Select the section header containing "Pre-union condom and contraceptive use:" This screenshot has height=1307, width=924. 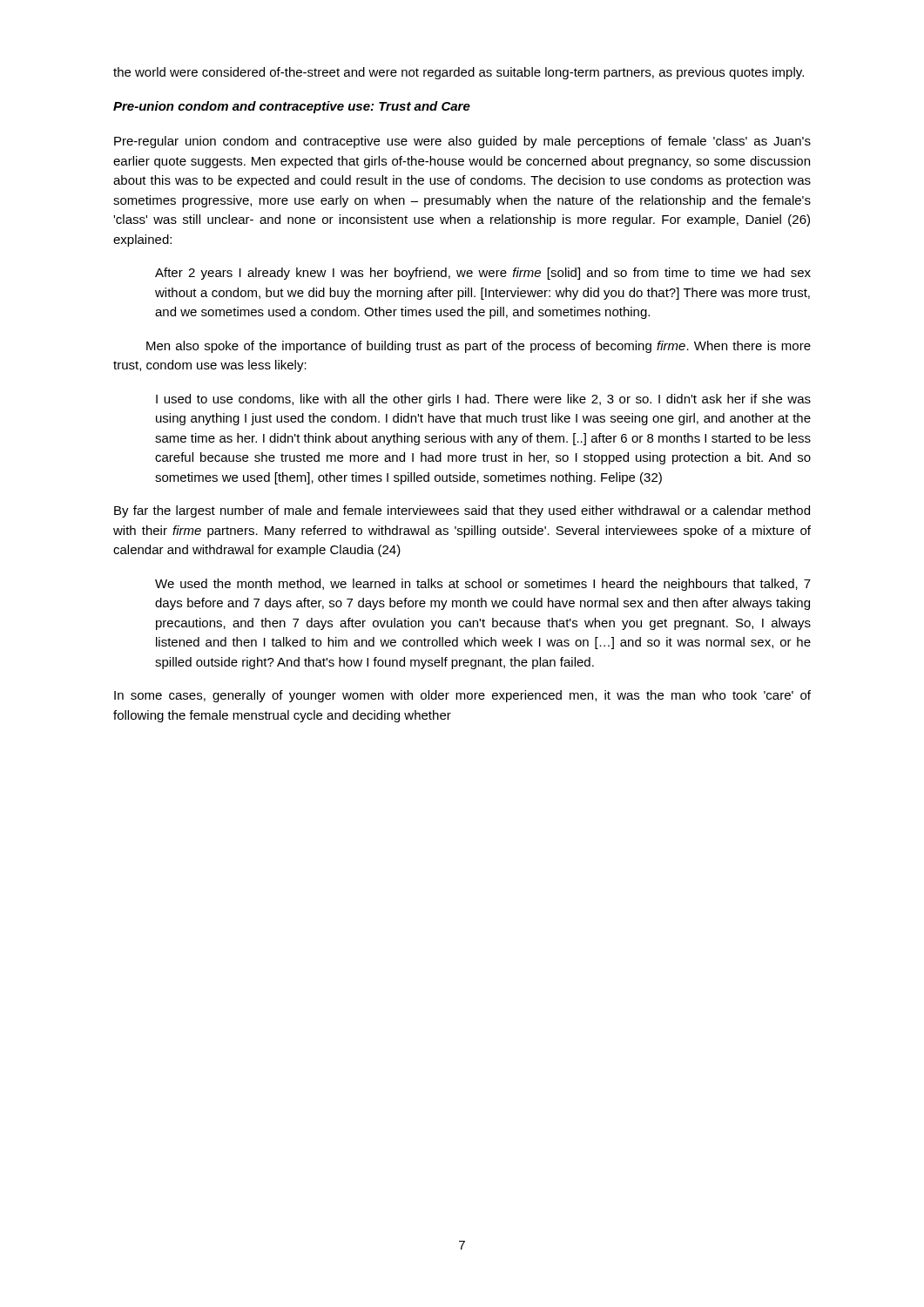click(292, 105)
